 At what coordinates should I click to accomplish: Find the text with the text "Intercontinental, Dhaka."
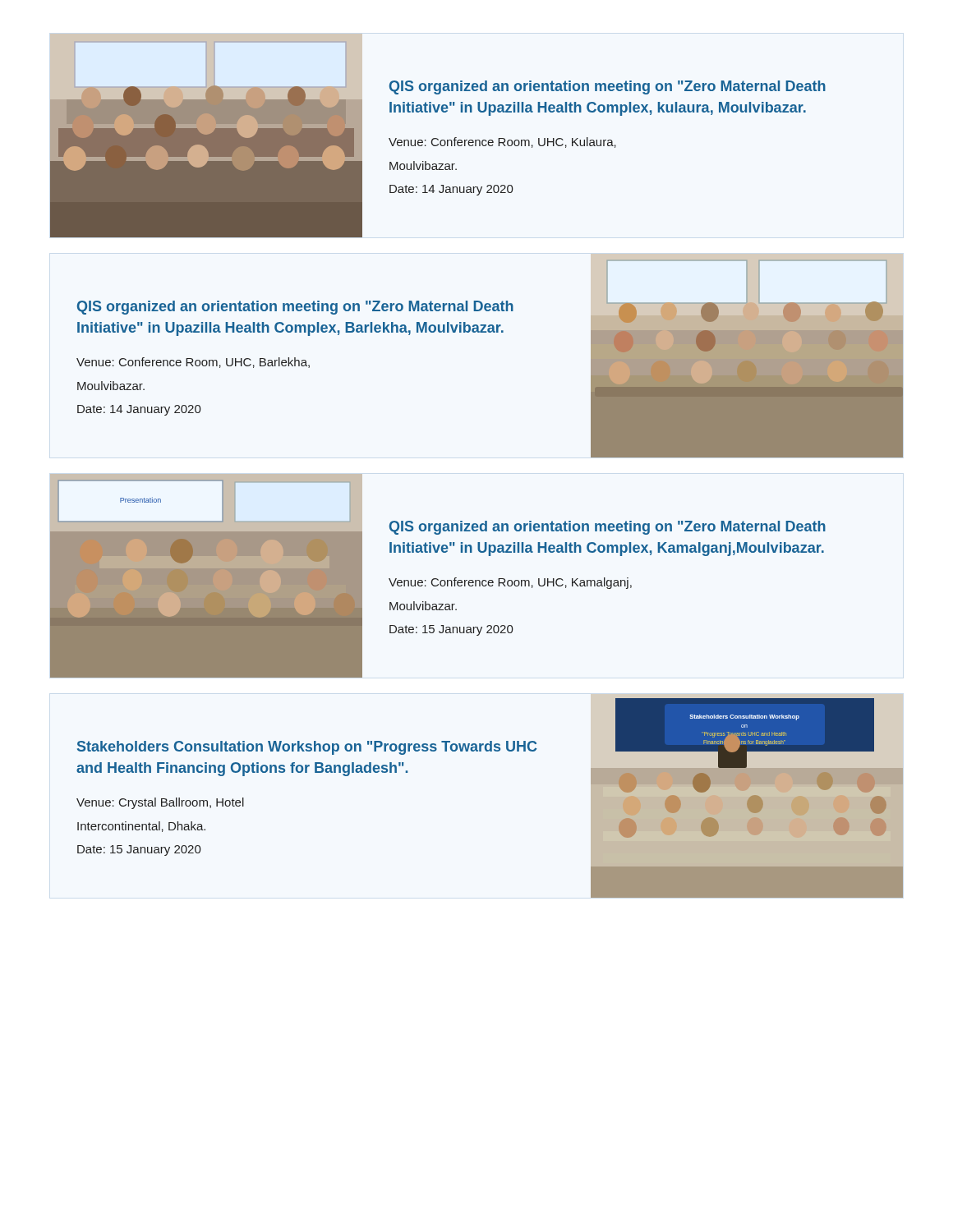tap(142, 826)
